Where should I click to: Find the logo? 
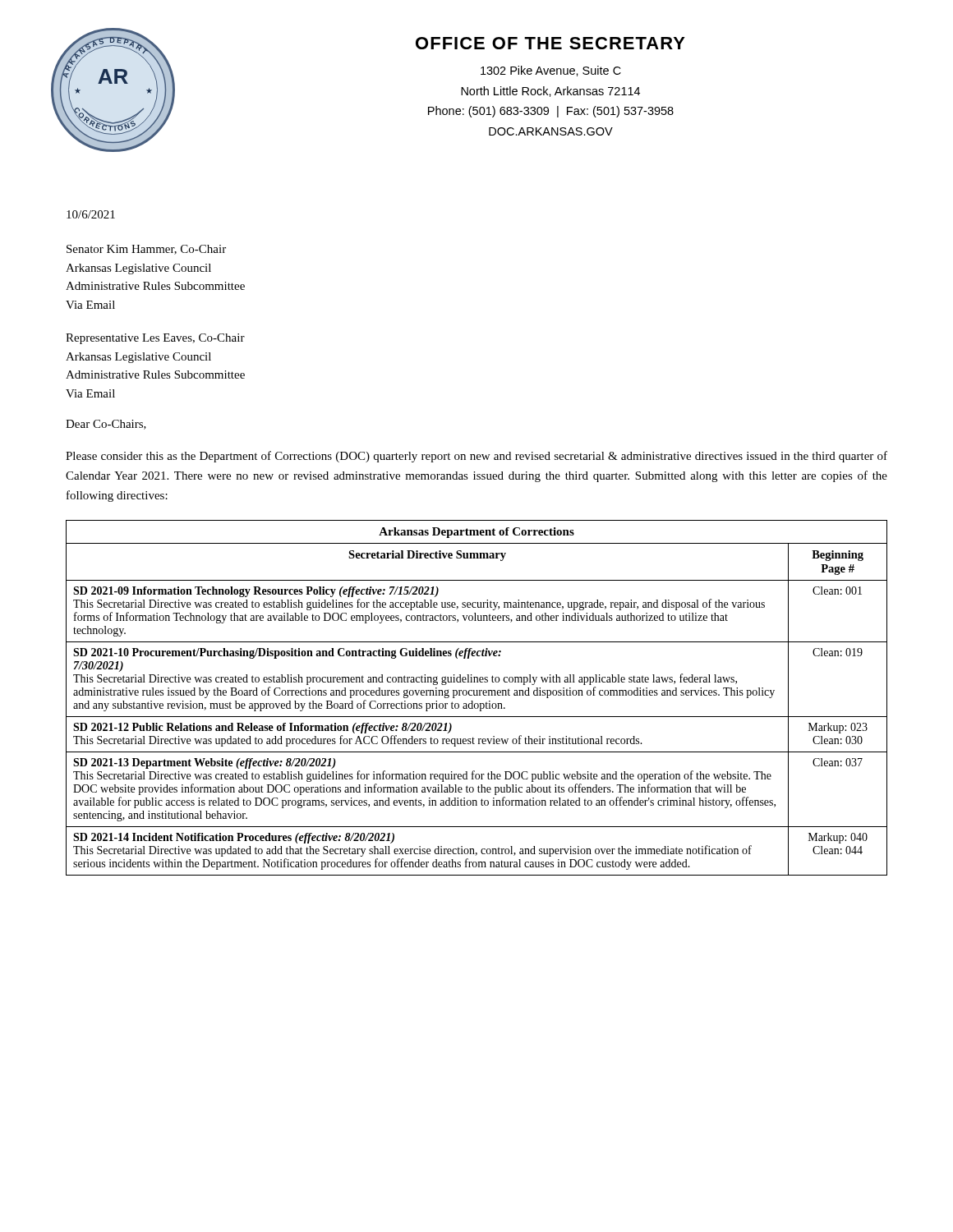pyautogui.click(x=119, y=92)
